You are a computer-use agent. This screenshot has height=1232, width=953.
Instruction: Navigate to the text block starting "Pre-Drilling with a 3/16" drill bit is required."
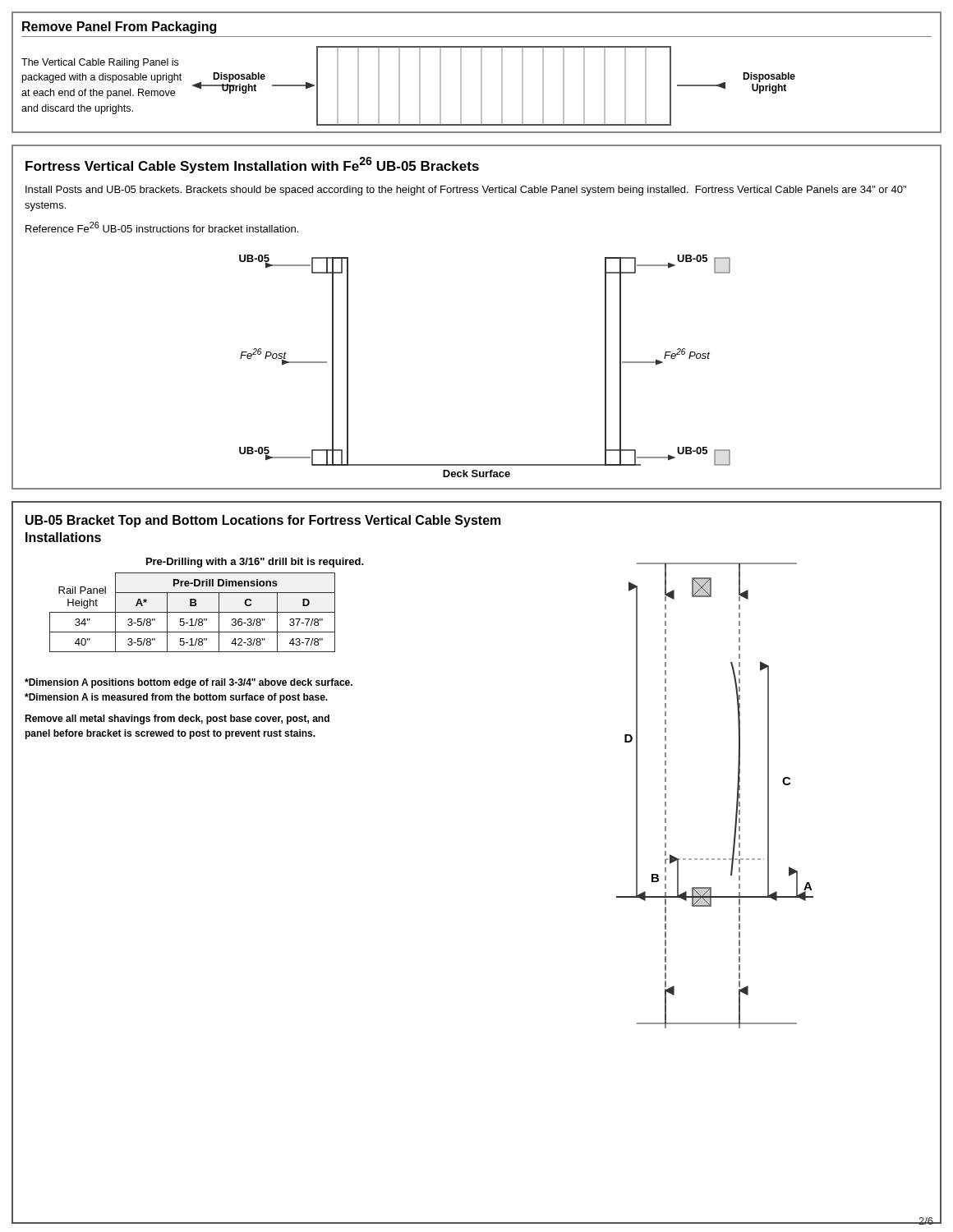pos(255,561)
